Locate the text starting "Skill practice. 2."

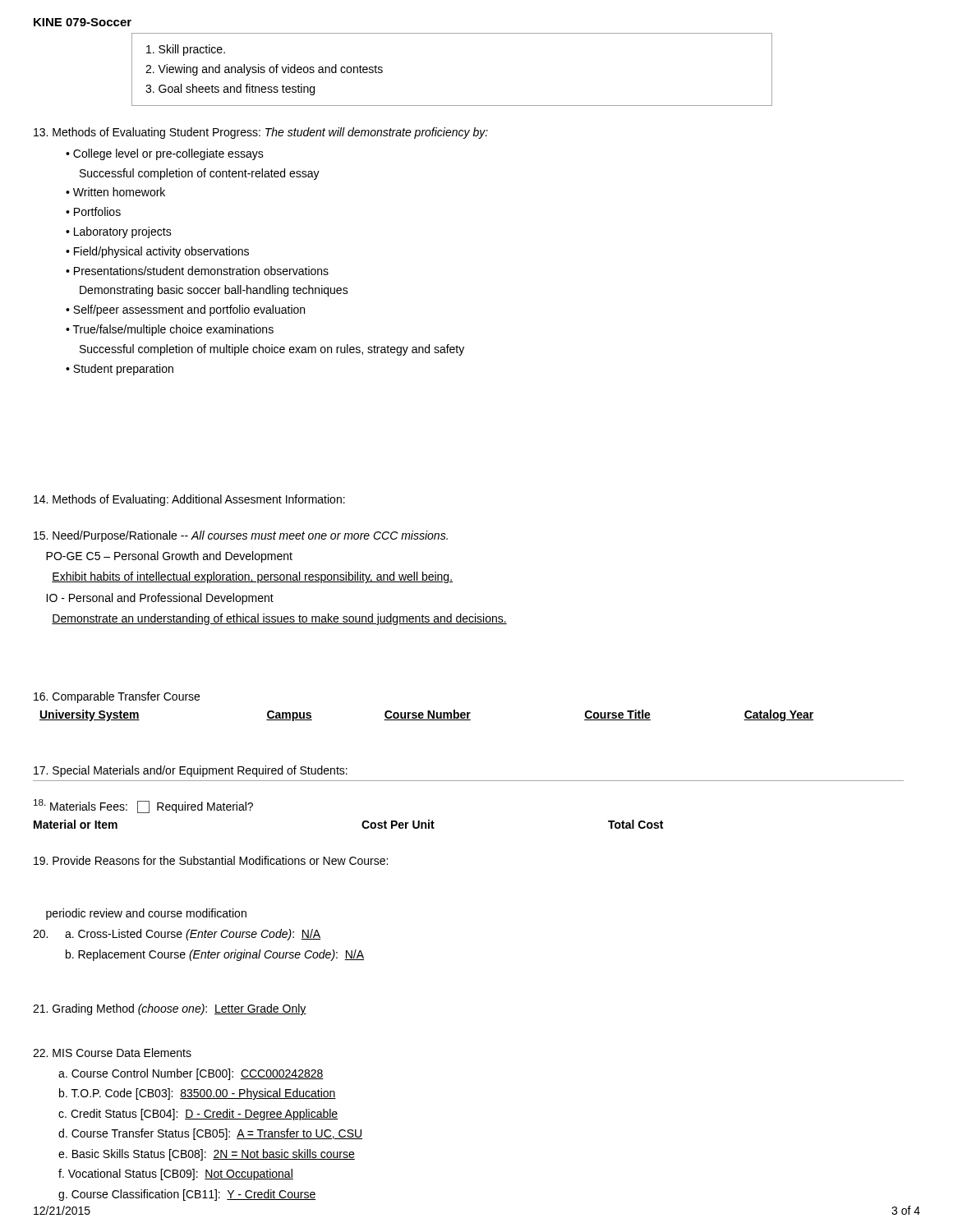pos(264,69)
